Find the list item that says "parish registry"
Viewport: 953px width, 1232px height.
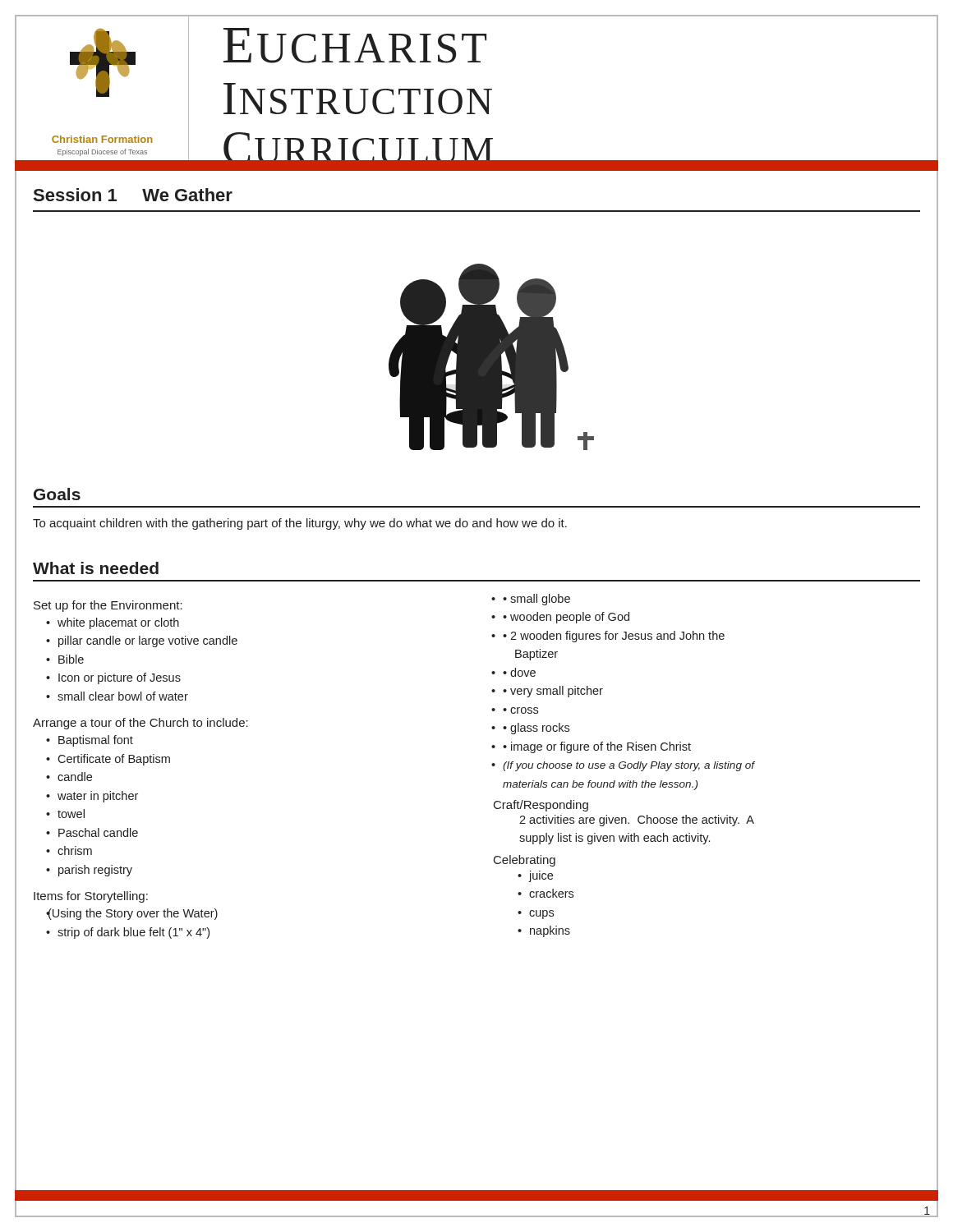pos(95,869)
